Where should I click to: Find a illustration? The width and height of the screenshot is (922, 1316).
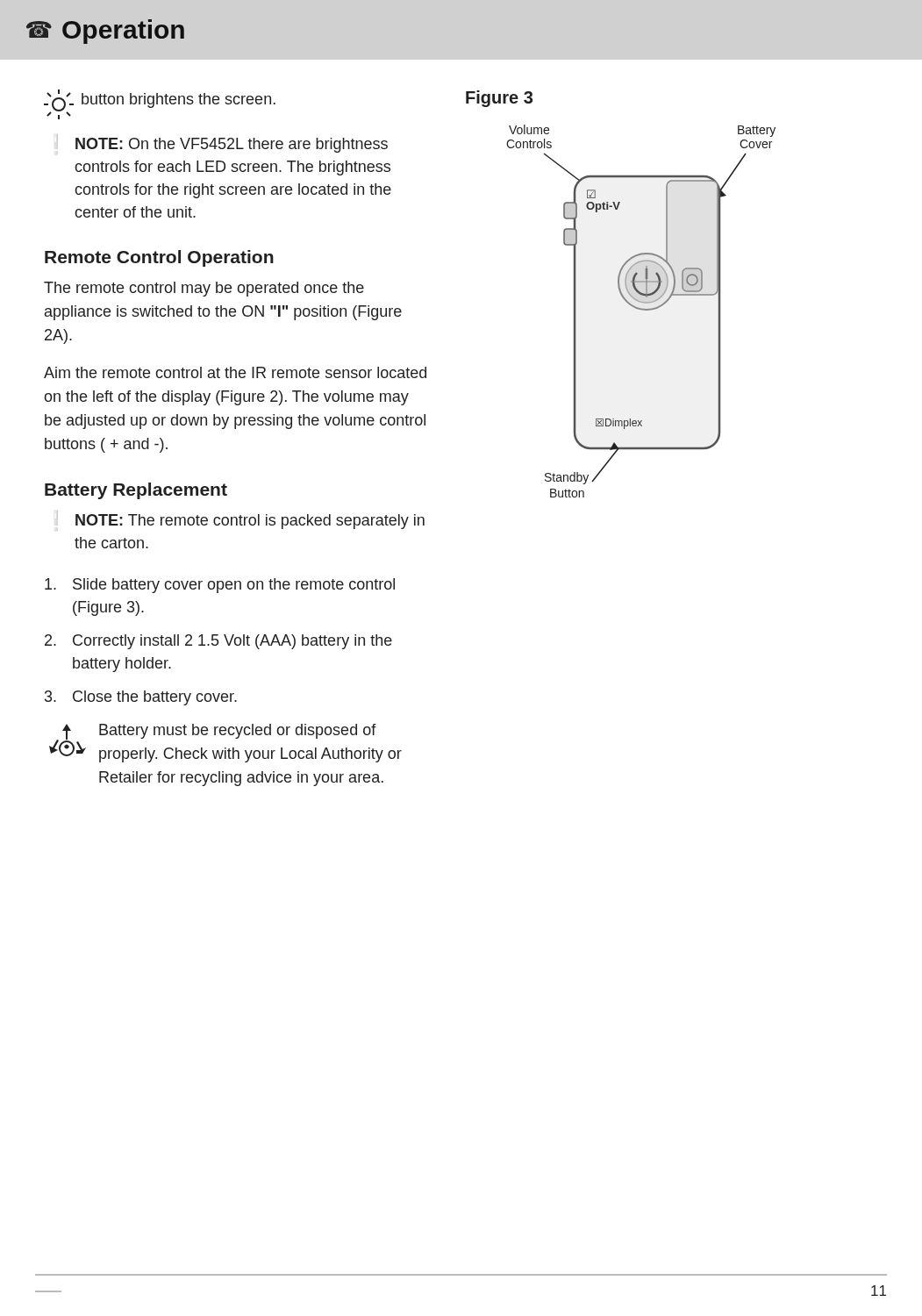671,328
